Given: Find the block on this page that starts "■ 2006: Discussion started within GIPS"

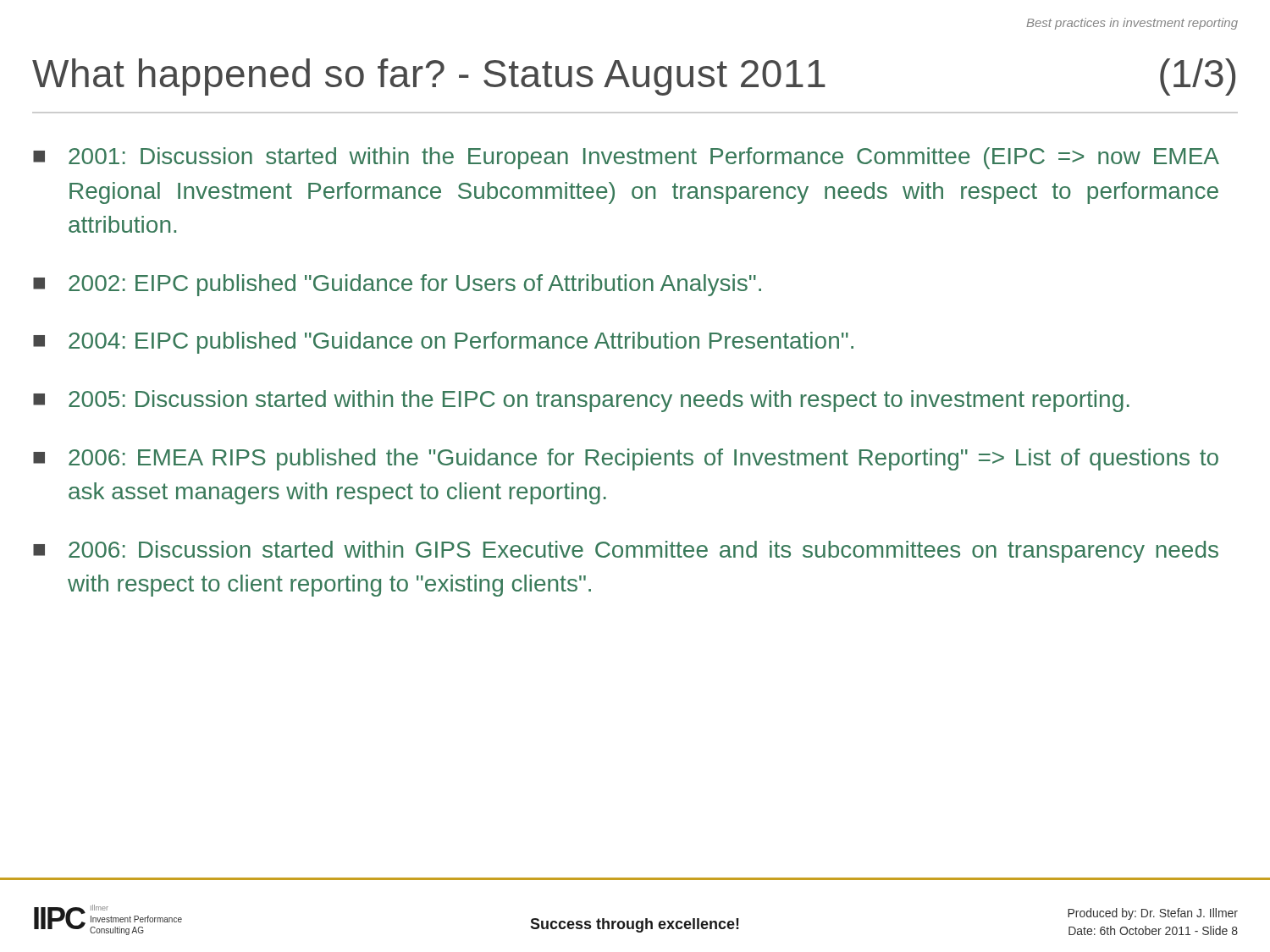Looking at the screenshot, I should coord(626,567).
